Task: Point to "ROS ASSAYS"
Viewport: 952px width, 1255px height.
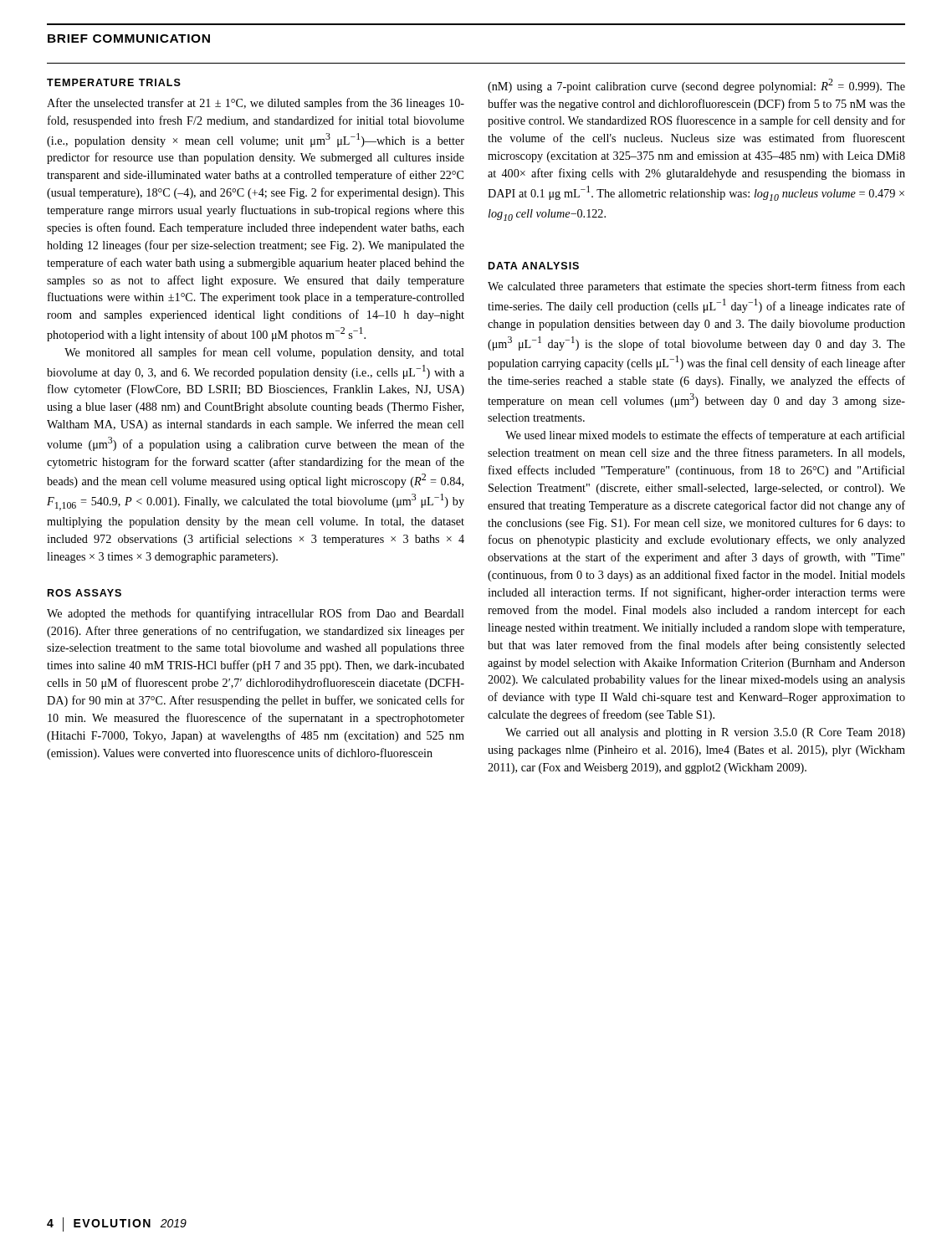Action: tap(85, 593)
